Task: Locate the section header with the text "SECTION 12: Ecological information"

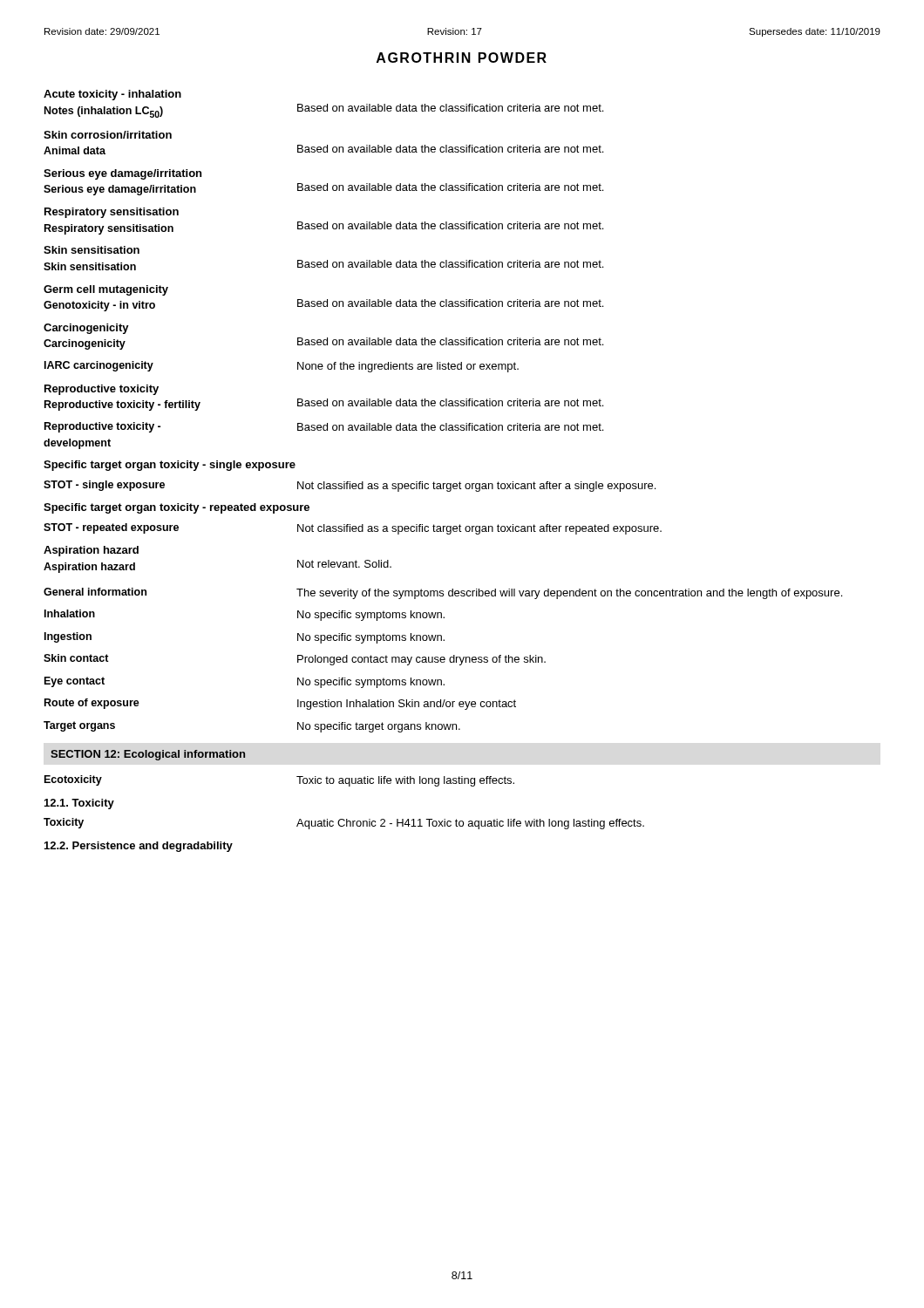Action: point(148,754)
